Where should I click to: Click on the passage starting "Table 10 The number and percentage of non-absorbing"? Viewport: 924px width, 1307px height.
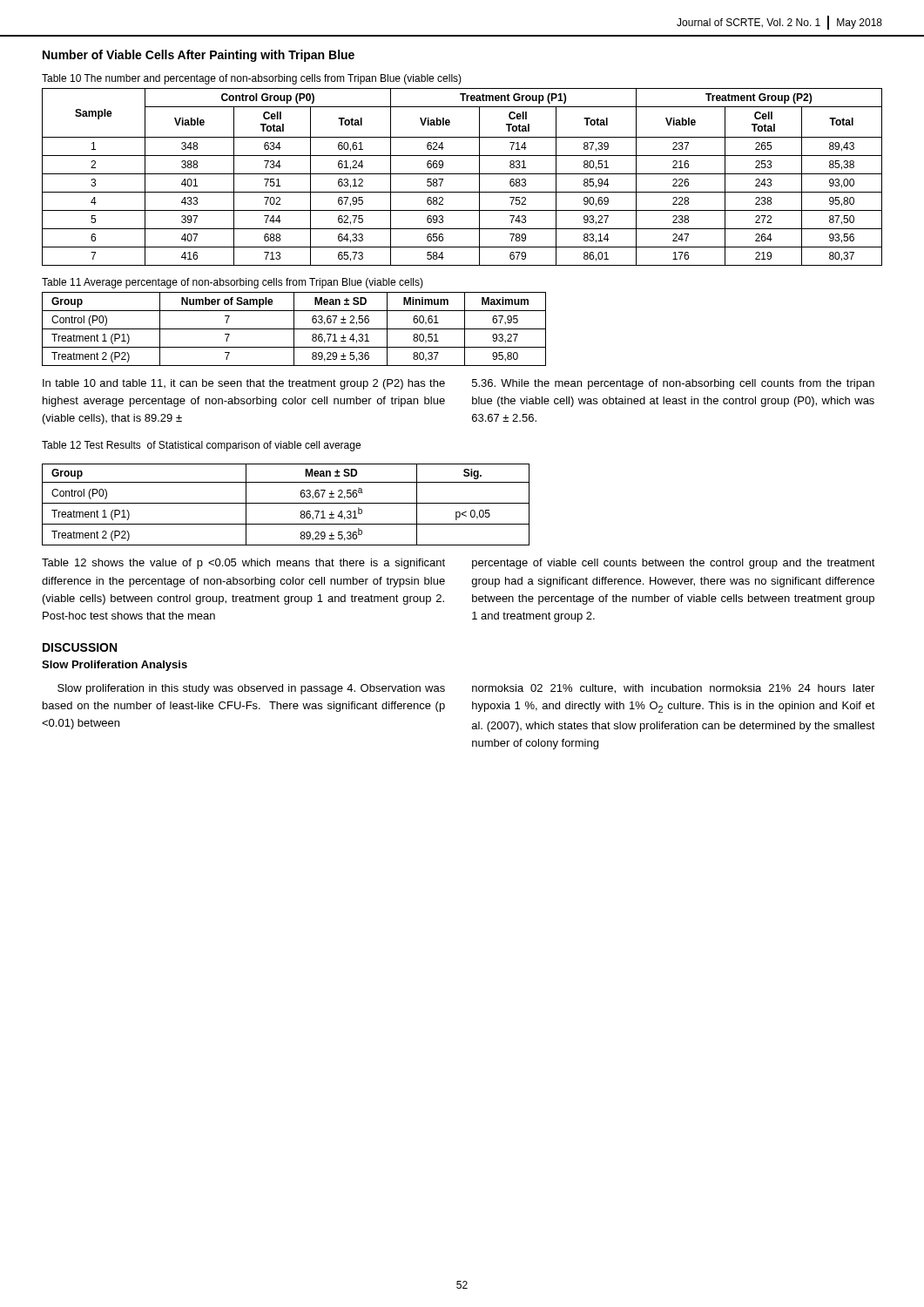(x=252, y=78)
